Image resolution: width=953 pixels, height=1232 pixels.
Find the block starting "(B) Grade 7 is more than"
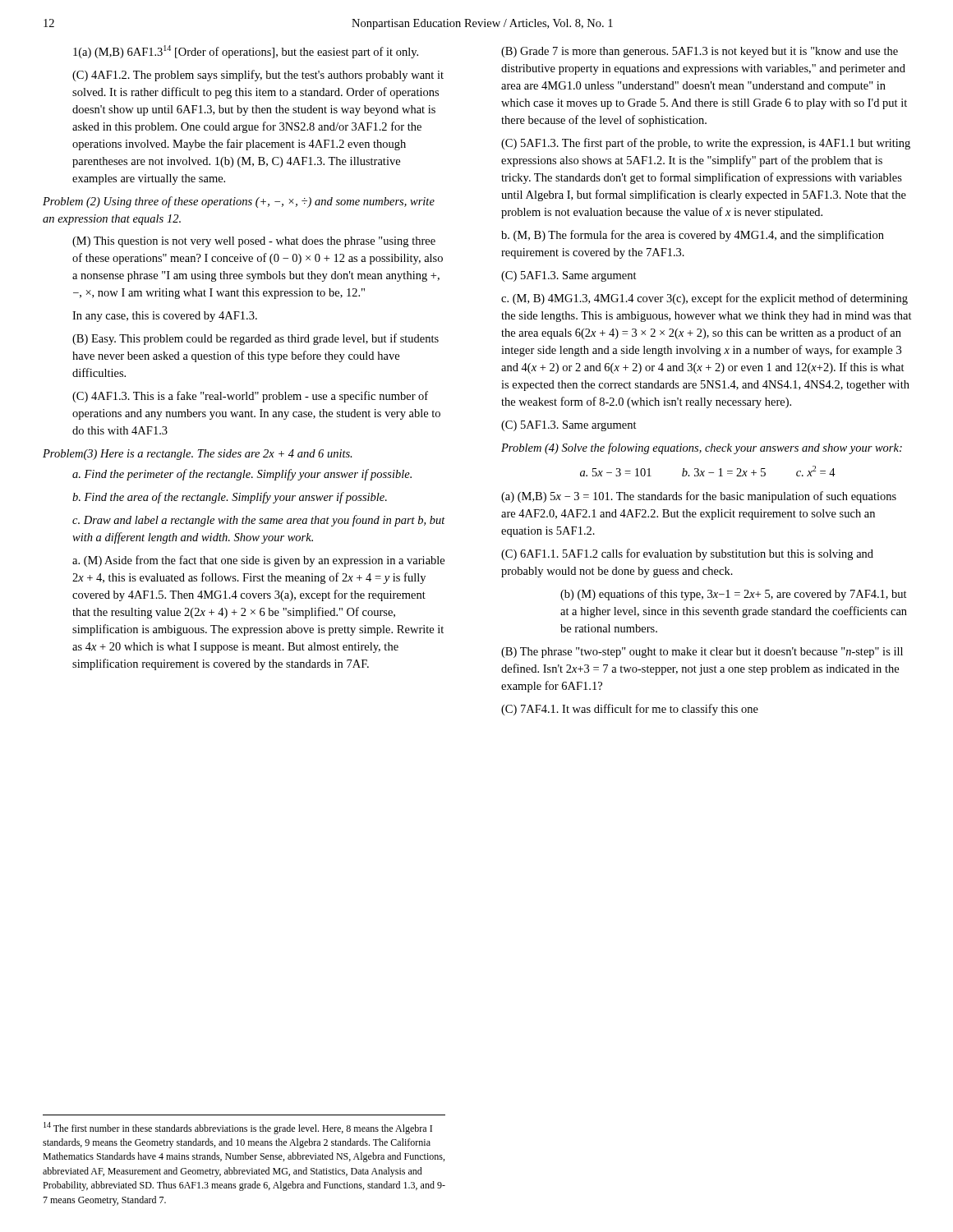pos(704,85)
